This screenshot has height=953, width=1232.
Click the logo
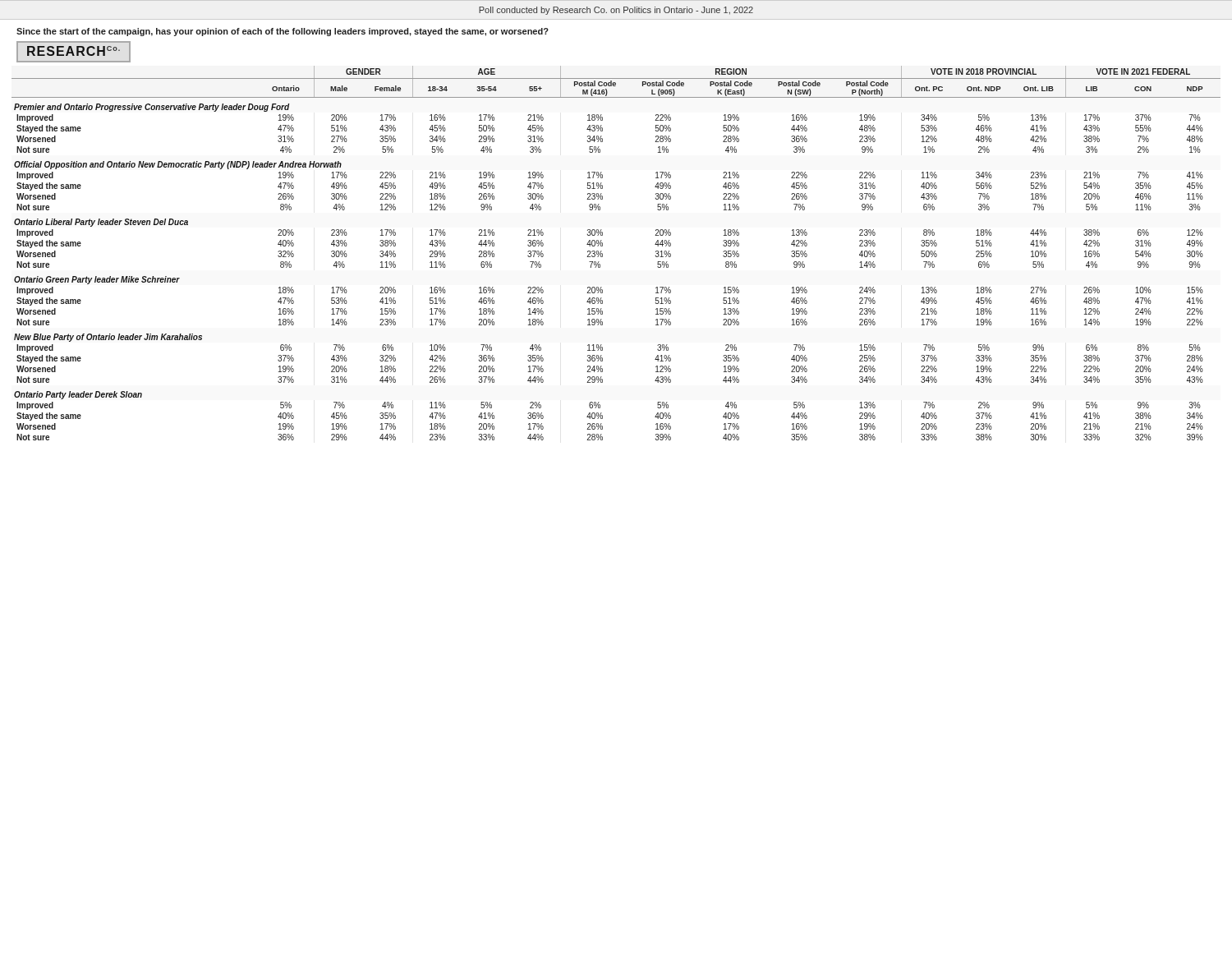click(74, 52)
